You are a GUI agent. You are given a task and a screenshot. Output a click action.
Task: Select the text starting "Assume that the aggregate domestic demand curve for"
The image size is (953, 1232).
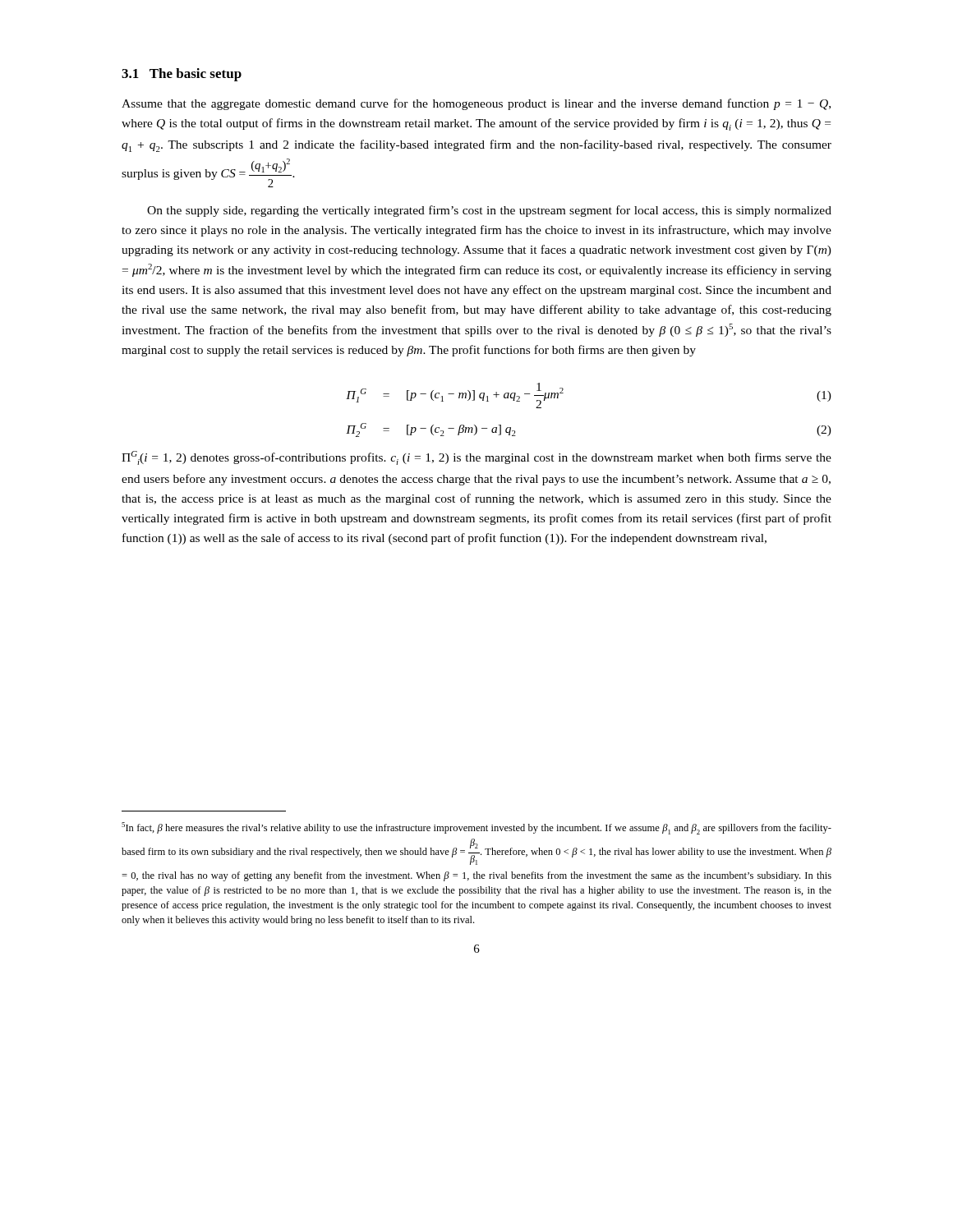click(476, 227)
